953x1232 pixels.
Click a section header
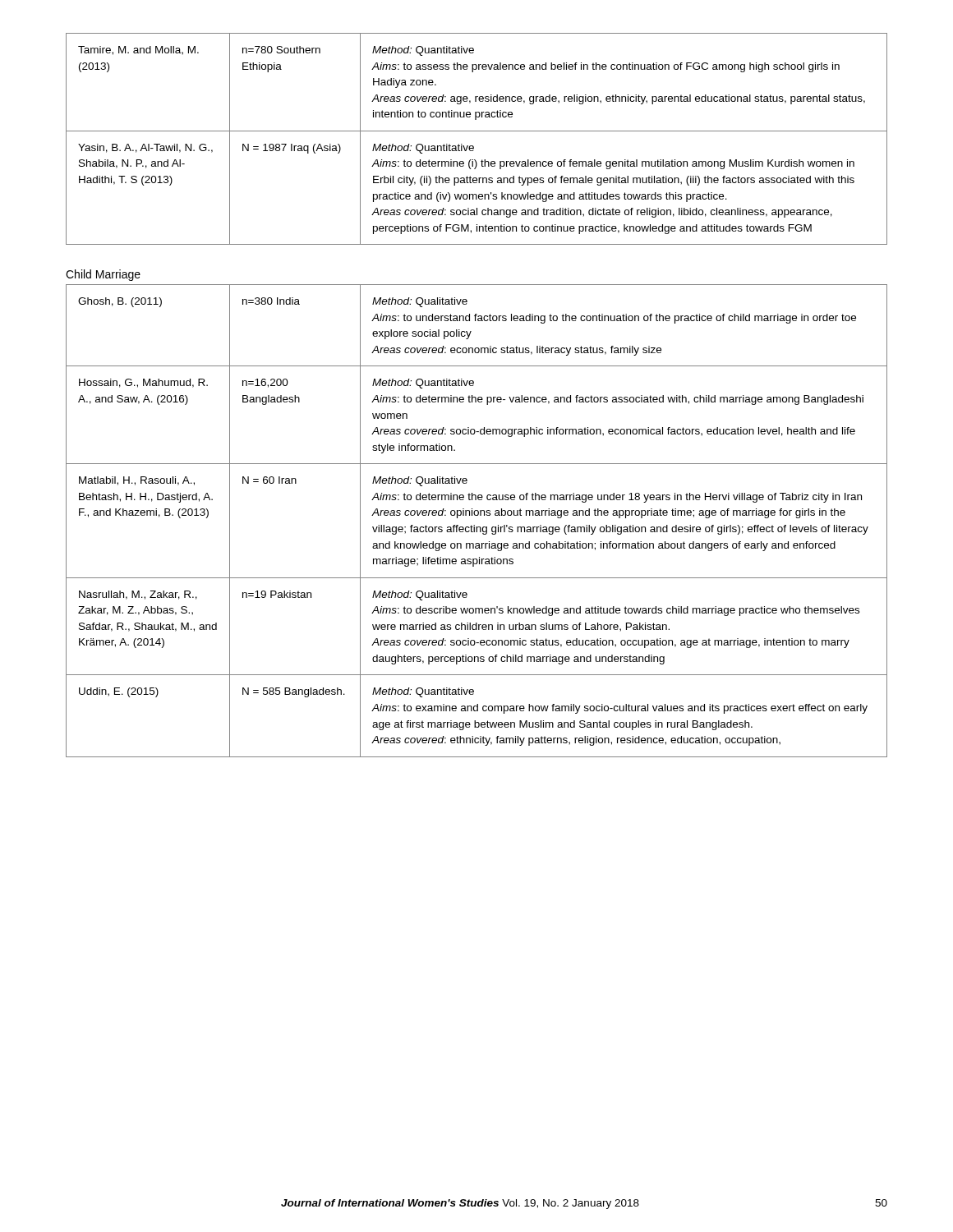476,274
